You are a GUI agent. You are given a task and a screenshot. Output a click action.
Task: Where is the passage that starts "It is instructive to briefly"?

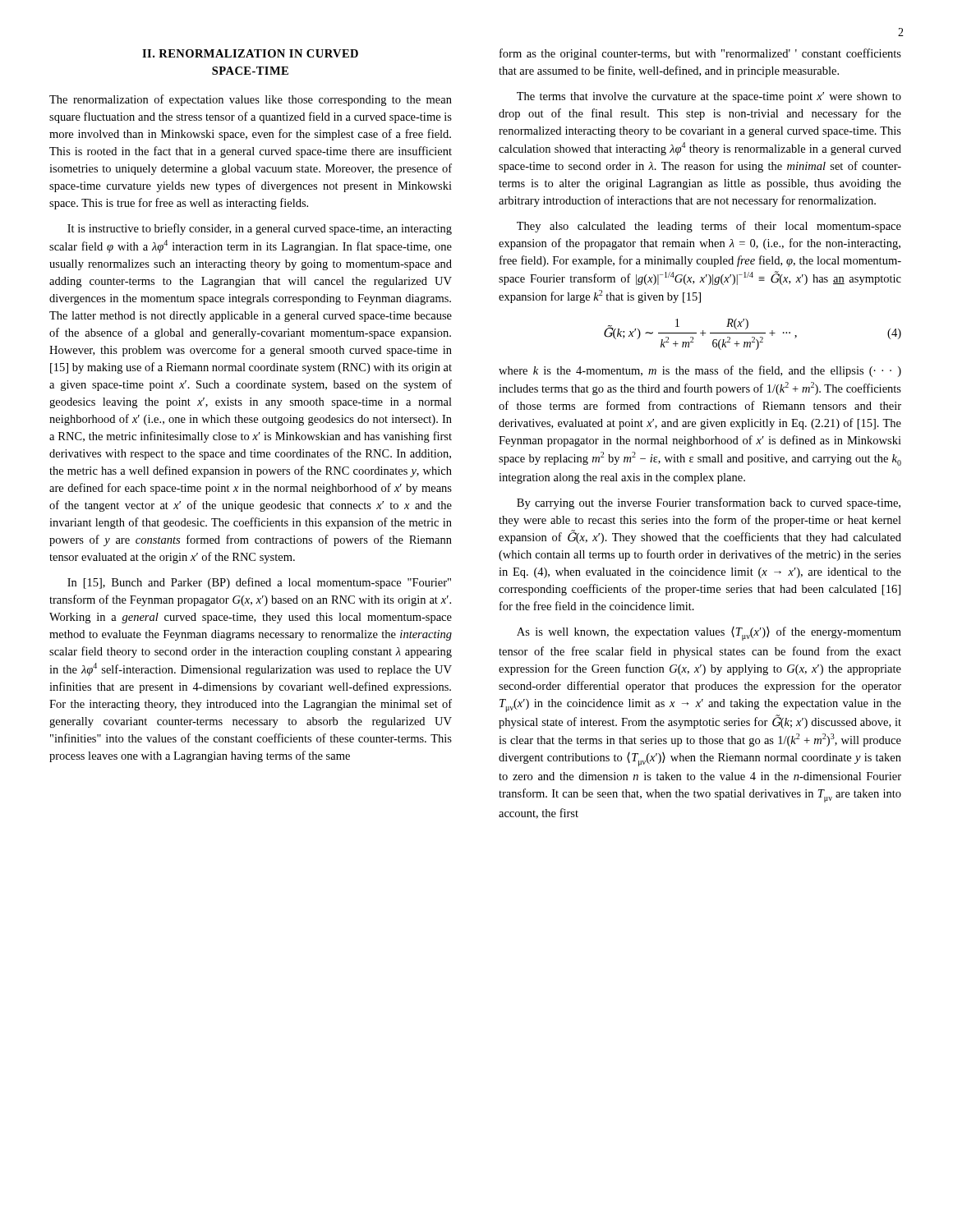pos(251,393)
